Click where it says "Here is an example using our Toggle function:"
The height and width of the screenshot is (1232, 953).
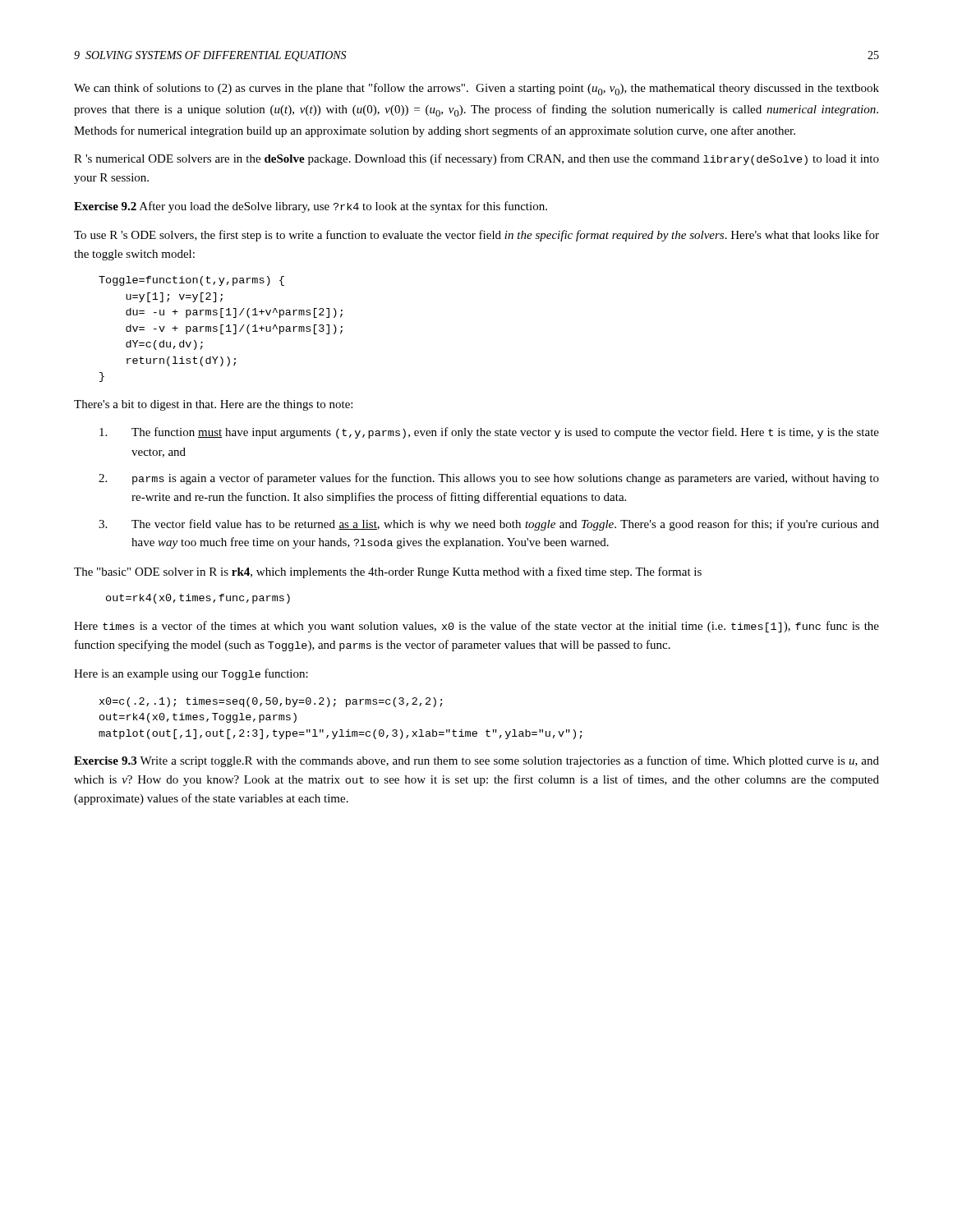pyautogui.click(x=191, y=674)
